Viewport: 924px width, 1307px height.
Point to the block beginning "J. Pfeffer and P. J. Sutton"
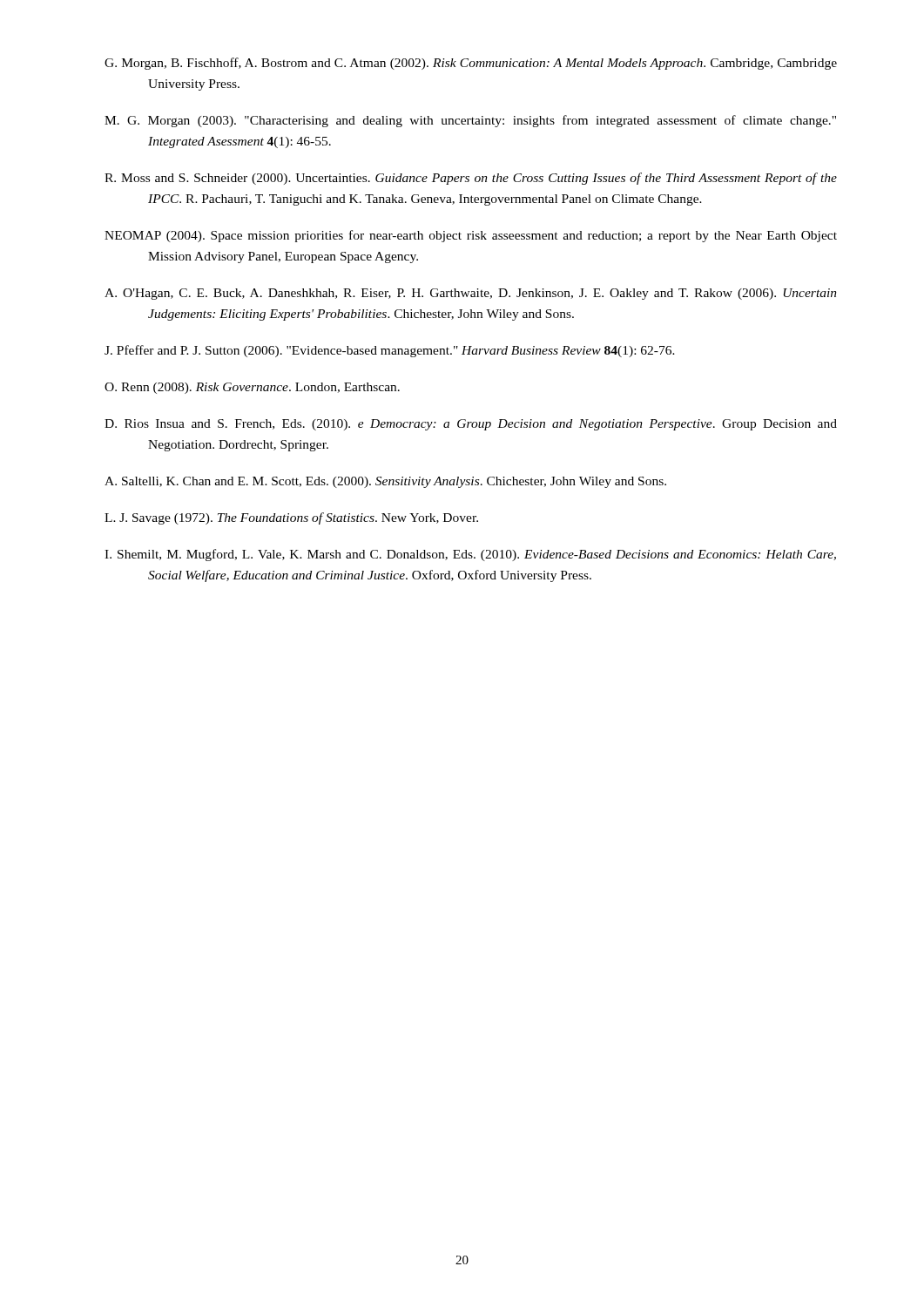coord(390,350)
